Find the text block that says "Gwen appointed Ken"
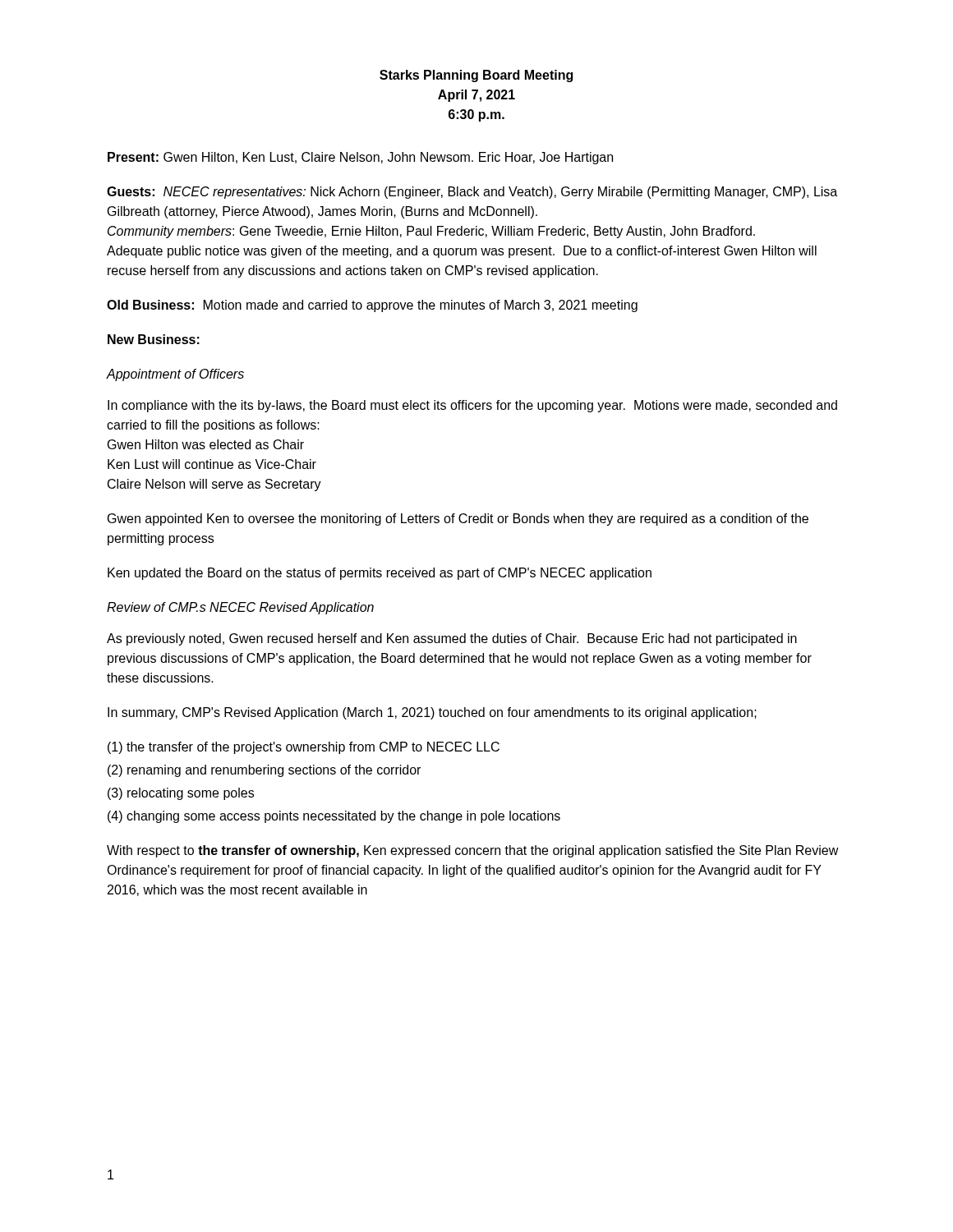The width and height of the screenshot is (953, 1232). coord(458,529)
